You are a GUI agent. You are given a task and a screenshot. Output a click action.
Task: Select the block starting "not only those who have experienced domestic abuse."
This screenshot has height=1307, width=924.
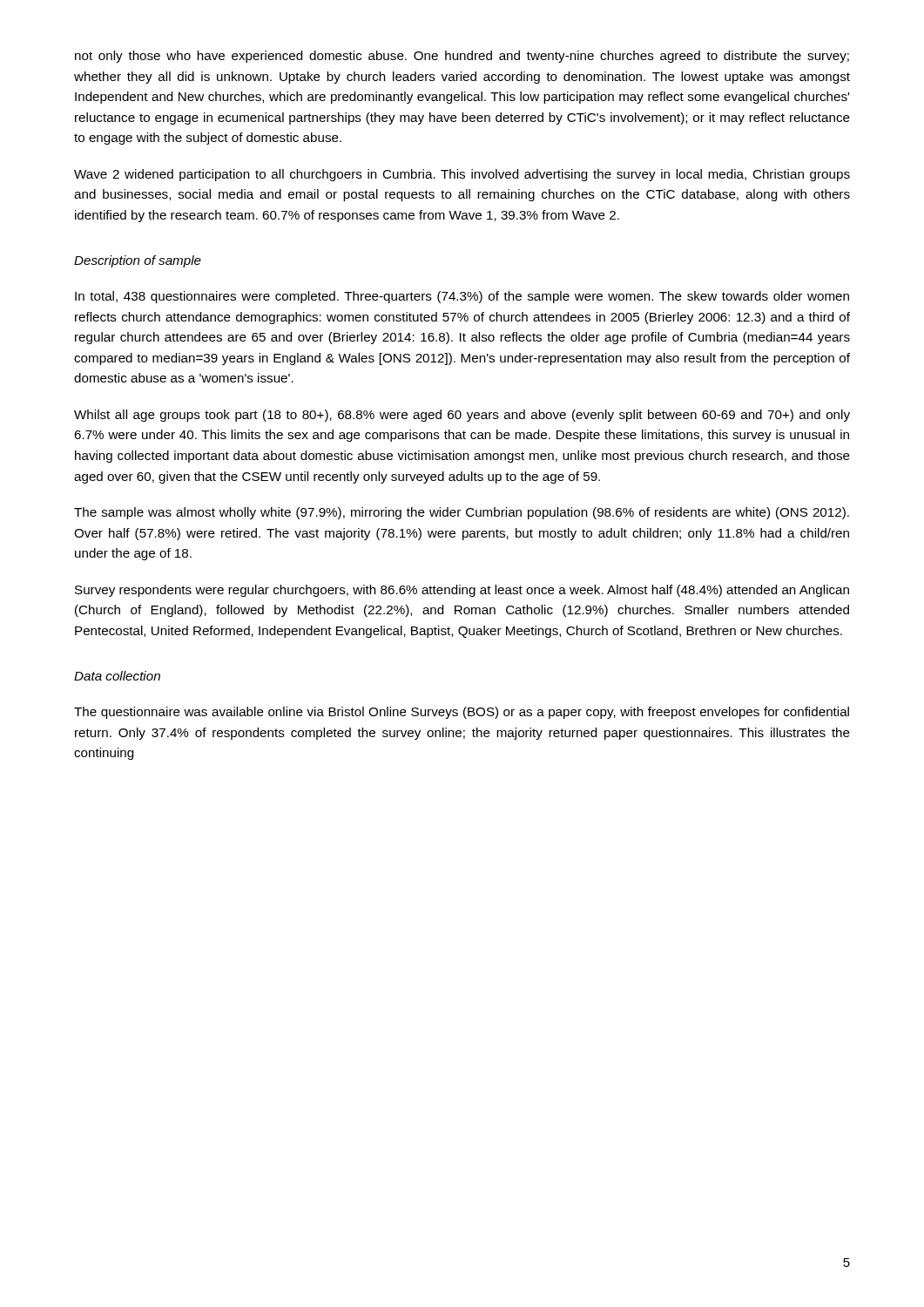[462, 96]
